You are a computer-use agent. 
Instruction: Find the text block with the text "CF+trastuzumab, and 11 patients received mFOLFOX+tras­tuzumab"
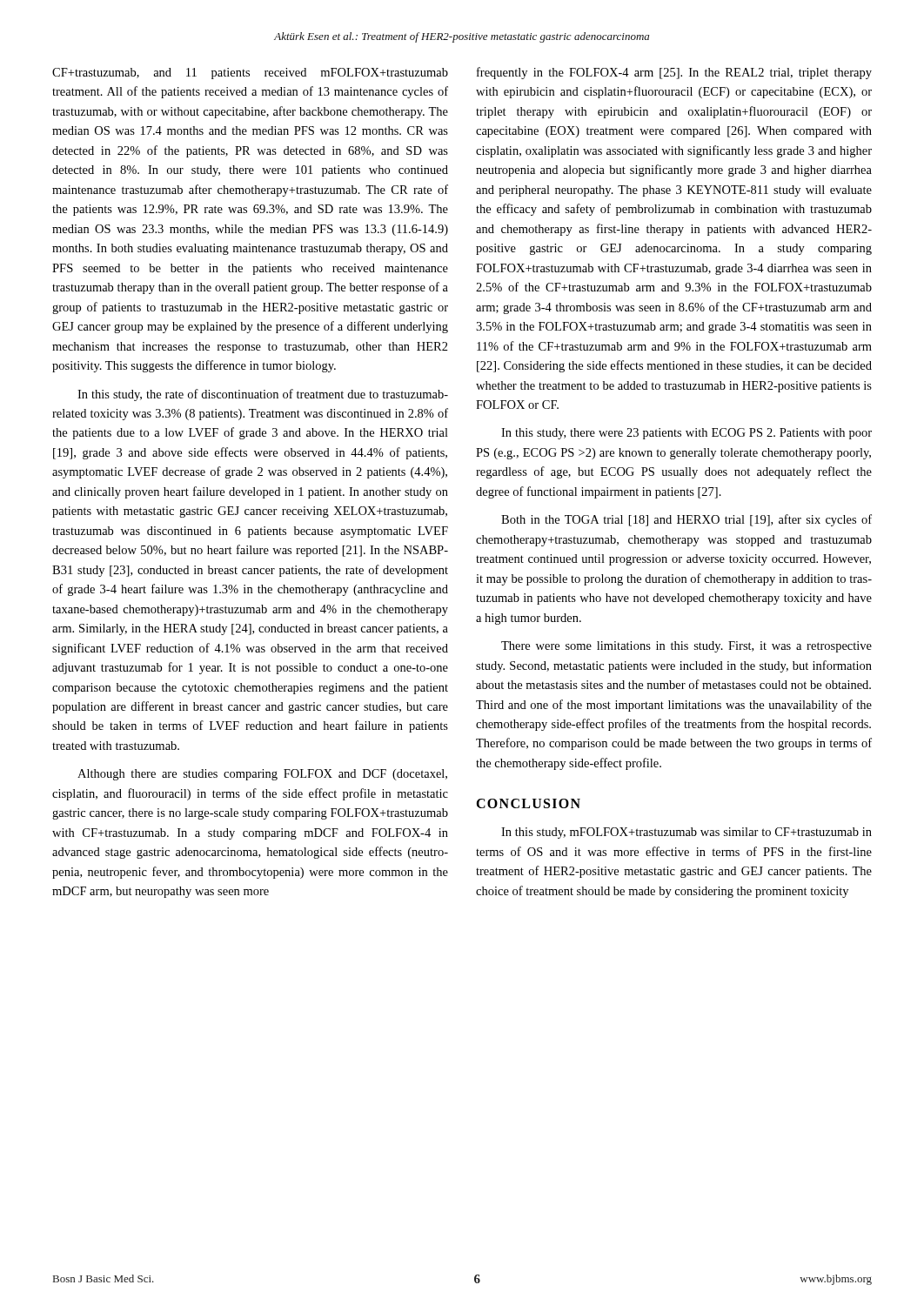[250, 219]
